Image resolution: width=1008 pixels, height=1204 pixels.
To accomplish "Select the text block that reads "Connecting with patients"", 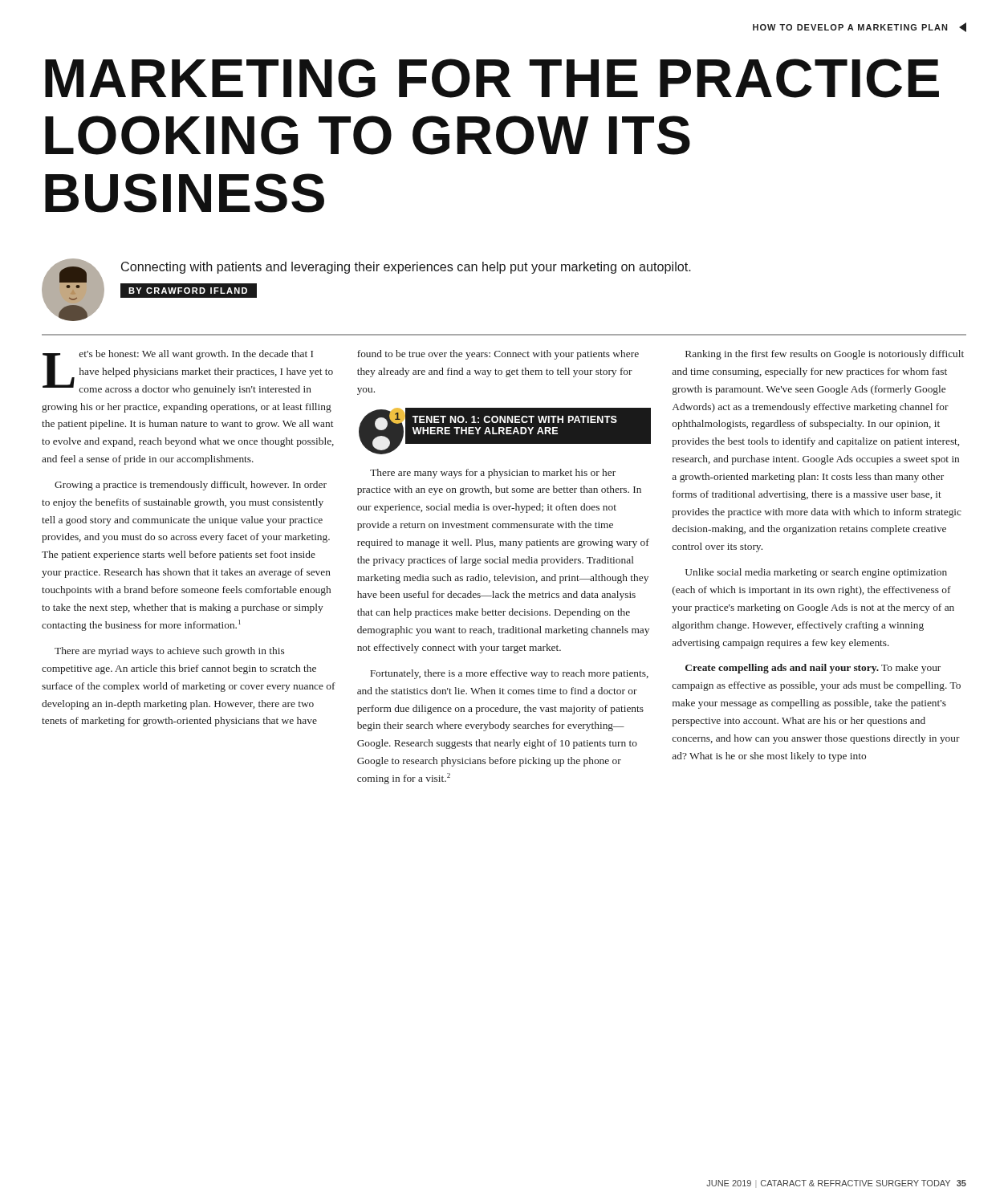I will point(504,290).
